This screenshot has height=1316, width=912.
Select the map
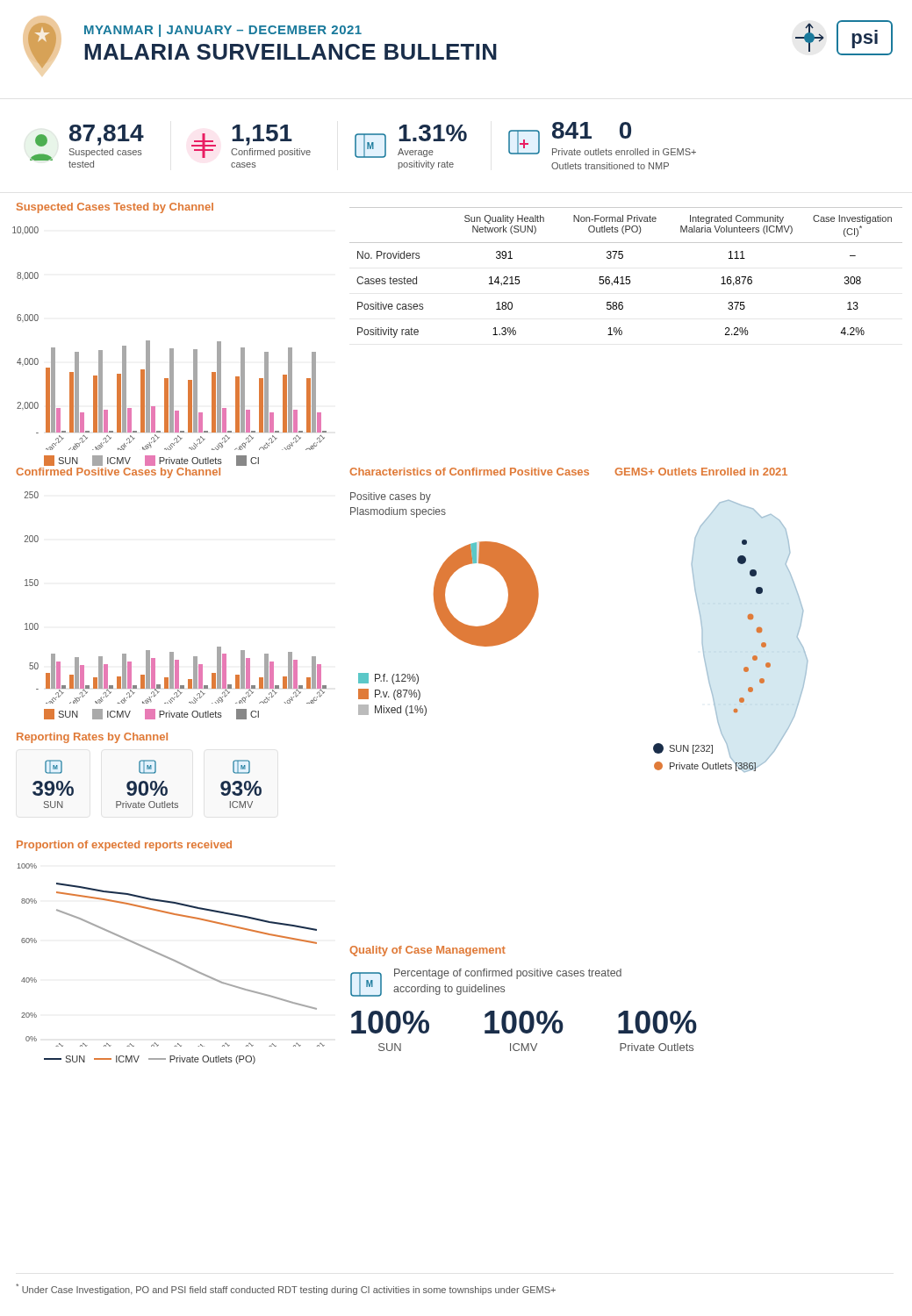coord(755,656)
